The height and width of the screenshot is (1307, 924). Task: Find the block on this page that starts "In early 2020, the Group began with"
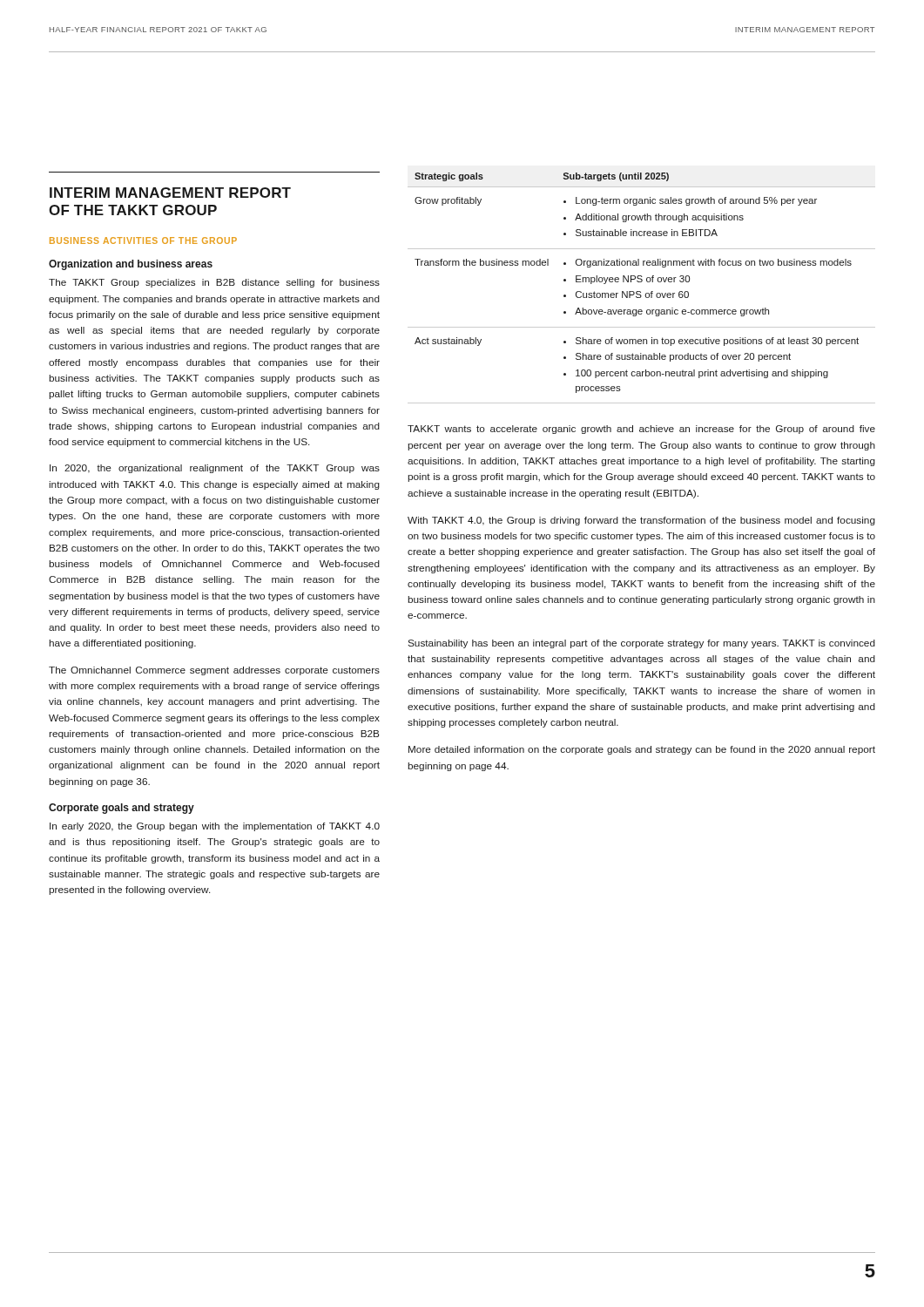pyautogui.click(x=214, y=858)
